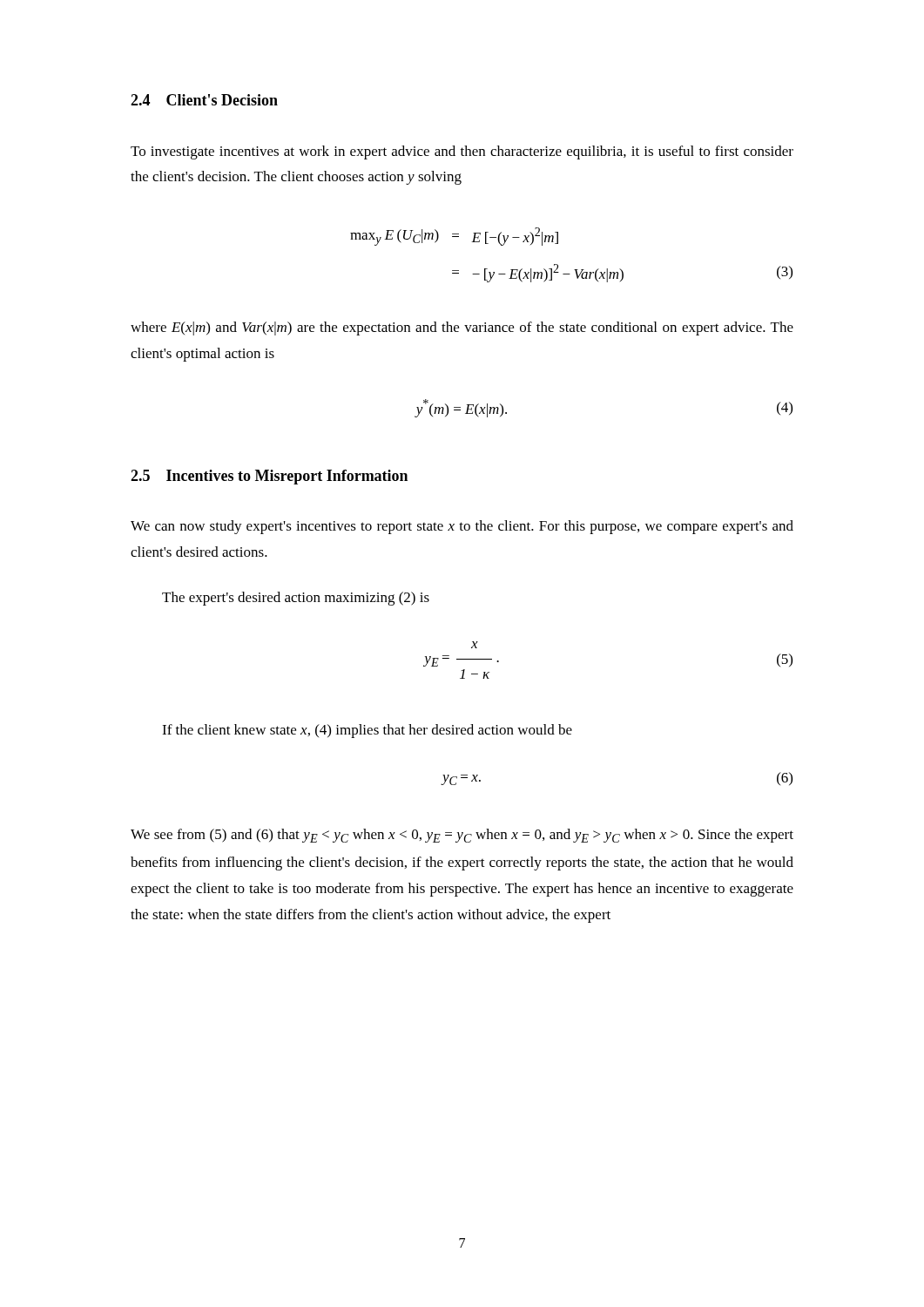Click on the text block starting "To investigate incentives"
This screenshot has height=1307, width=924.
click(462, 164)
